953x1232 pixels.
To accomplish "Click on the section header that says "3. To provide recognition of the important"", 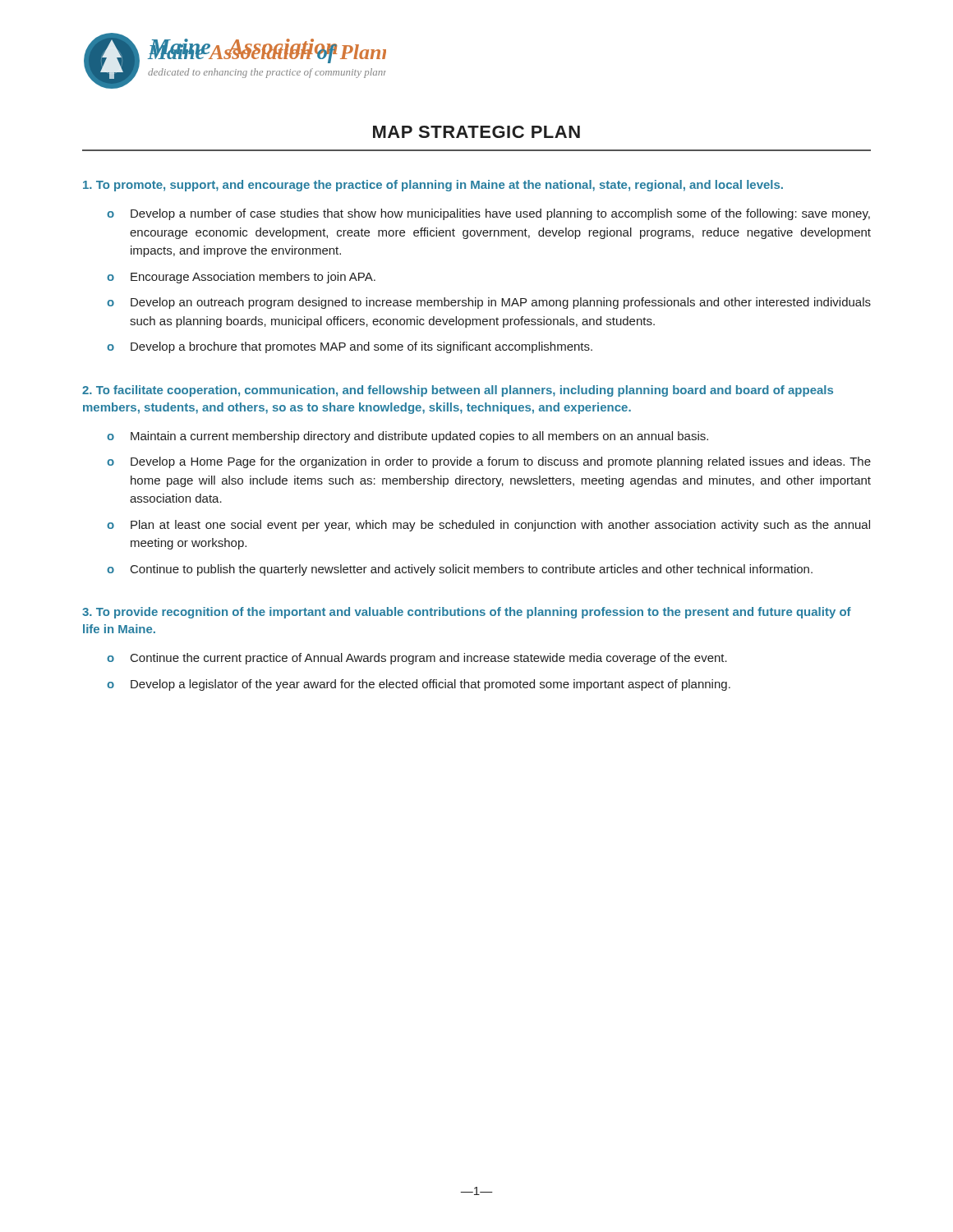I will click(x=466, y=620).
